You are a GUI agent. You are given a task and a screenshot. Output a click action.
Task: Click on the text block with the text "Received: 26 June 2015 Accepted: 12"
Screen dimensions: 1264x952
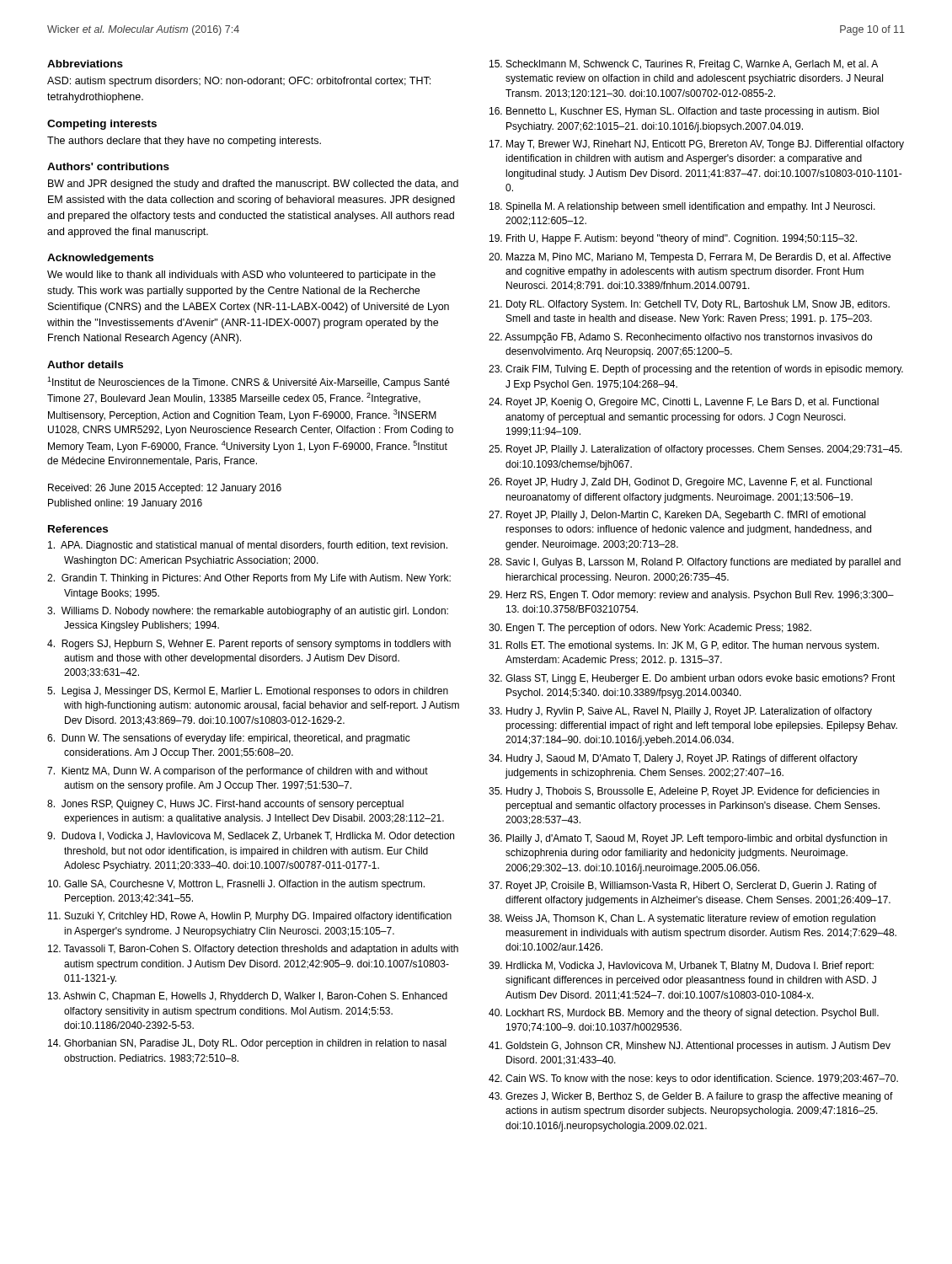tap(164, 496)
